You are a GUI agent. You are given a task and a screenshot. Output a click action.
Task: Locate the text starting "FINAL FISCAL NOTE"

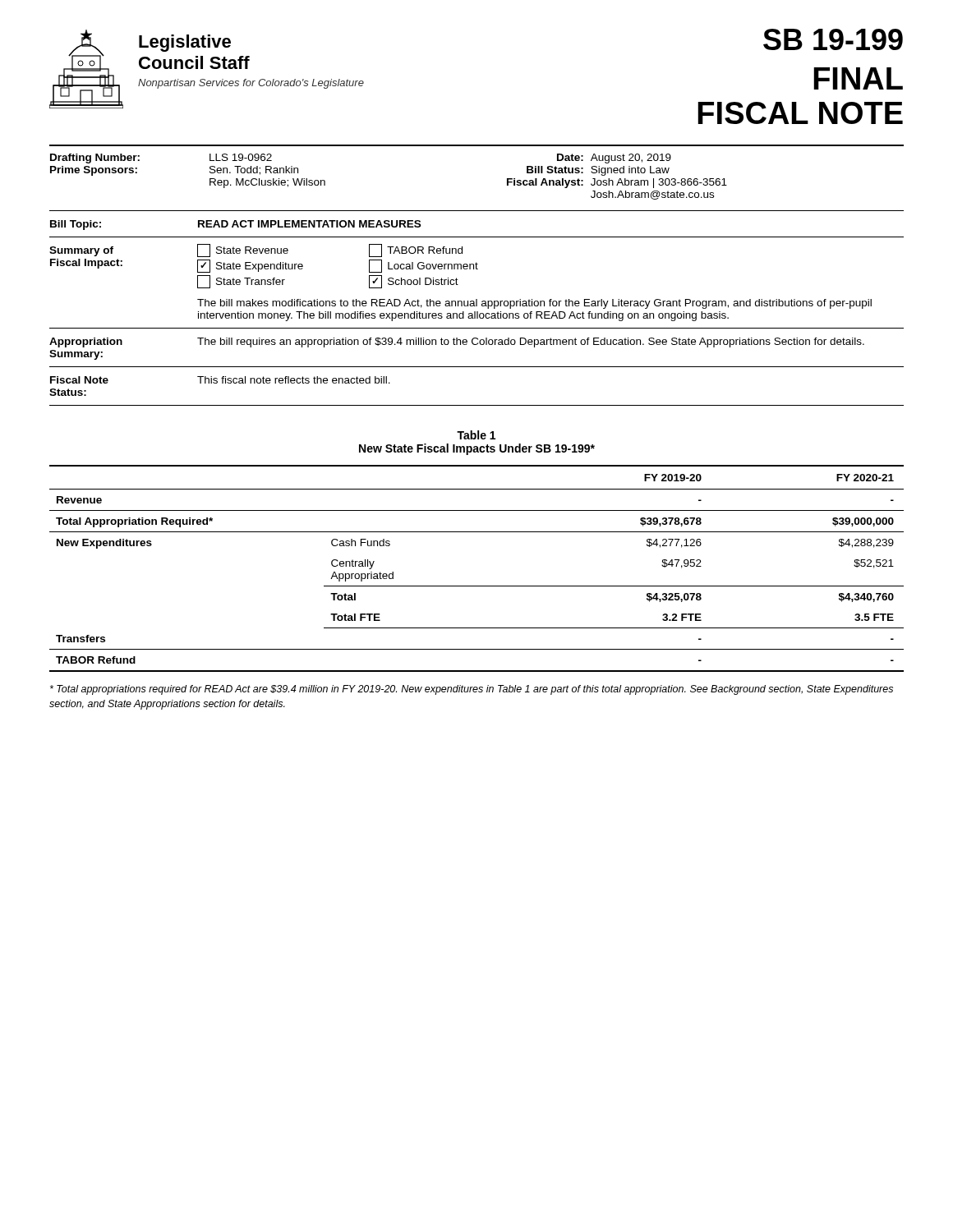tap(800, 97)
